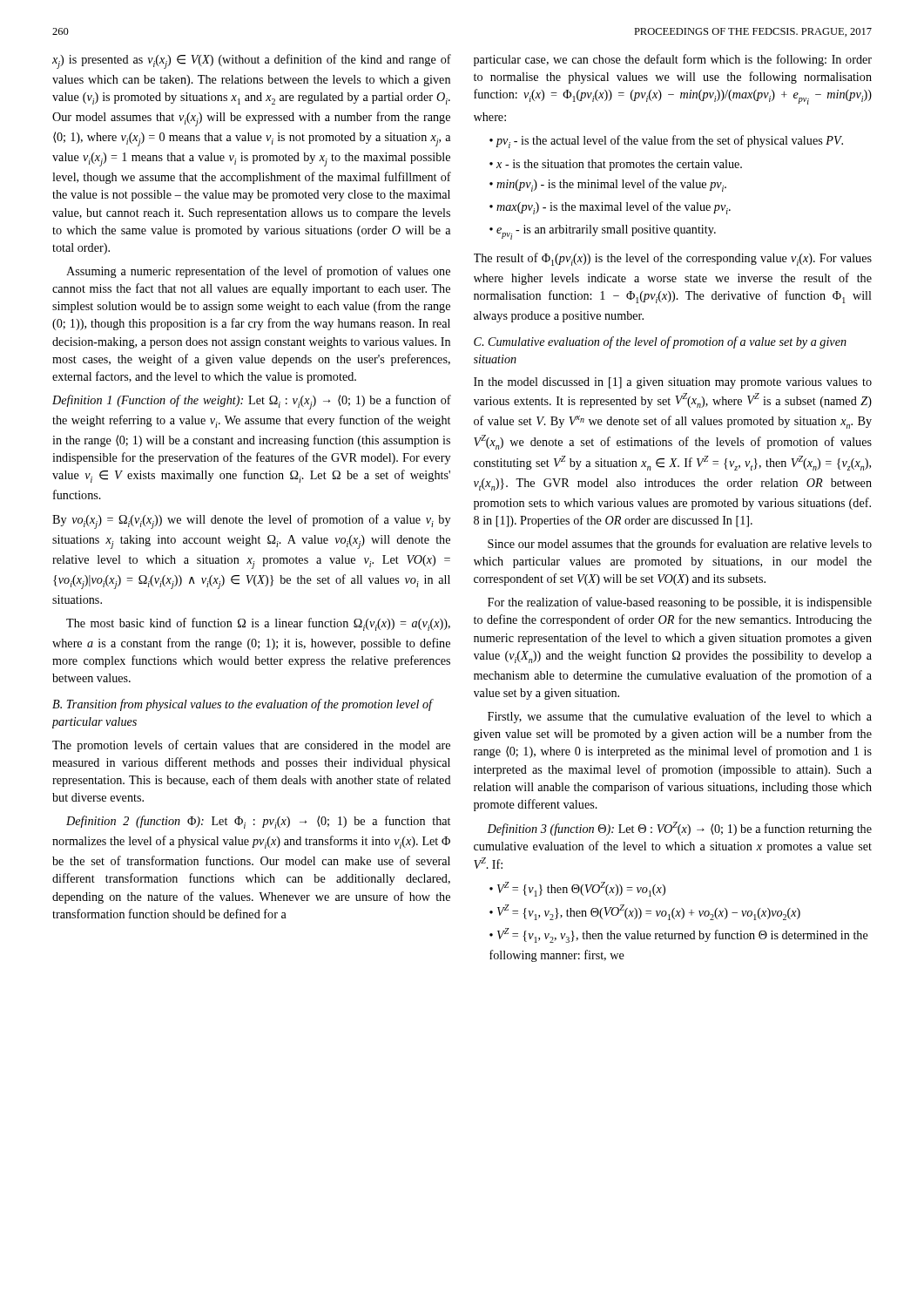This screenshot has height=1307, width=924.
Task: Find the passage starting "The promotion levels of certain values"
Action: click(251, 829)
